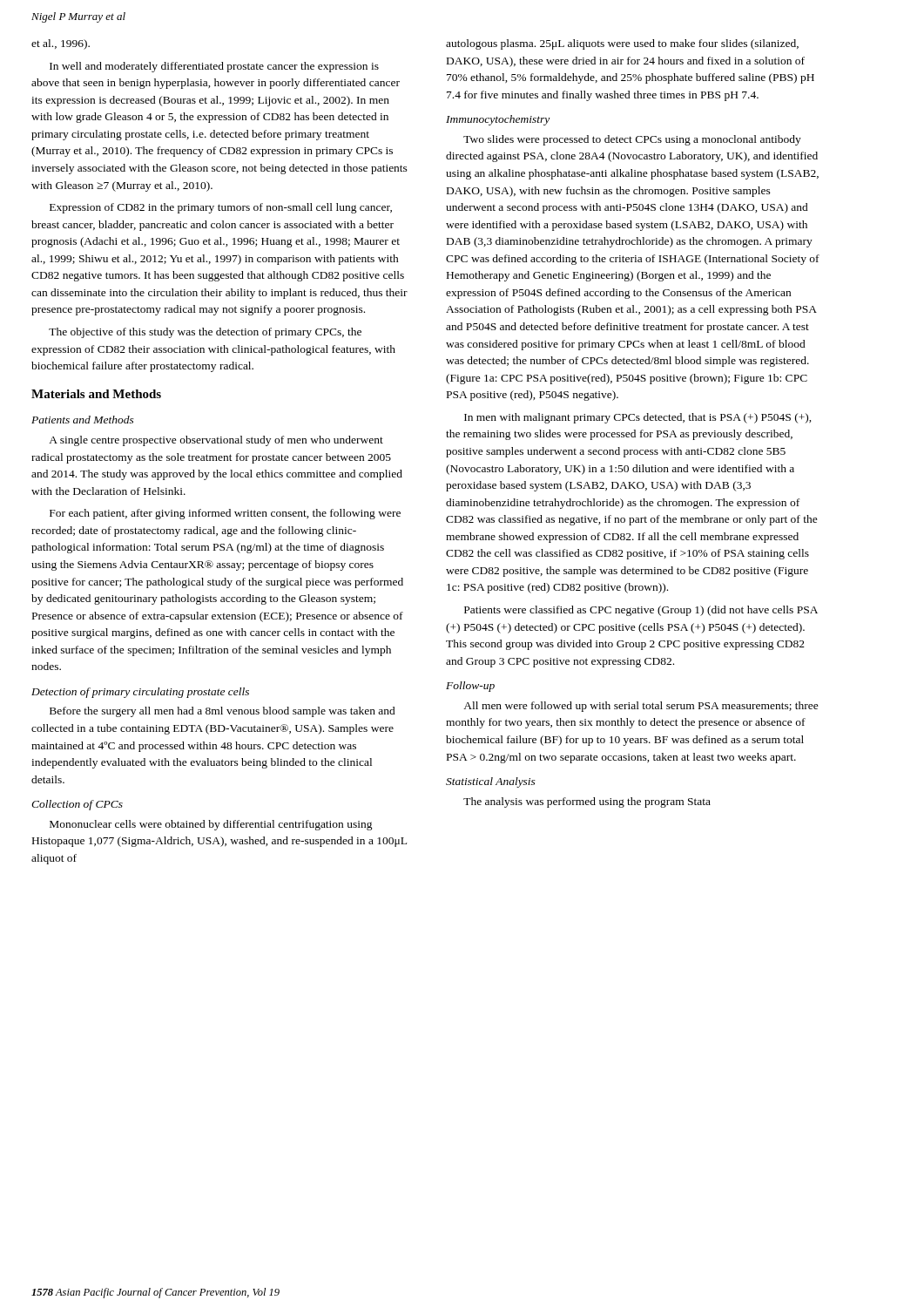The height and width of the screenshot is (1307, 924).
Task: Navigate to the block starting "Patients were classified as"
Action: [634, 635]
